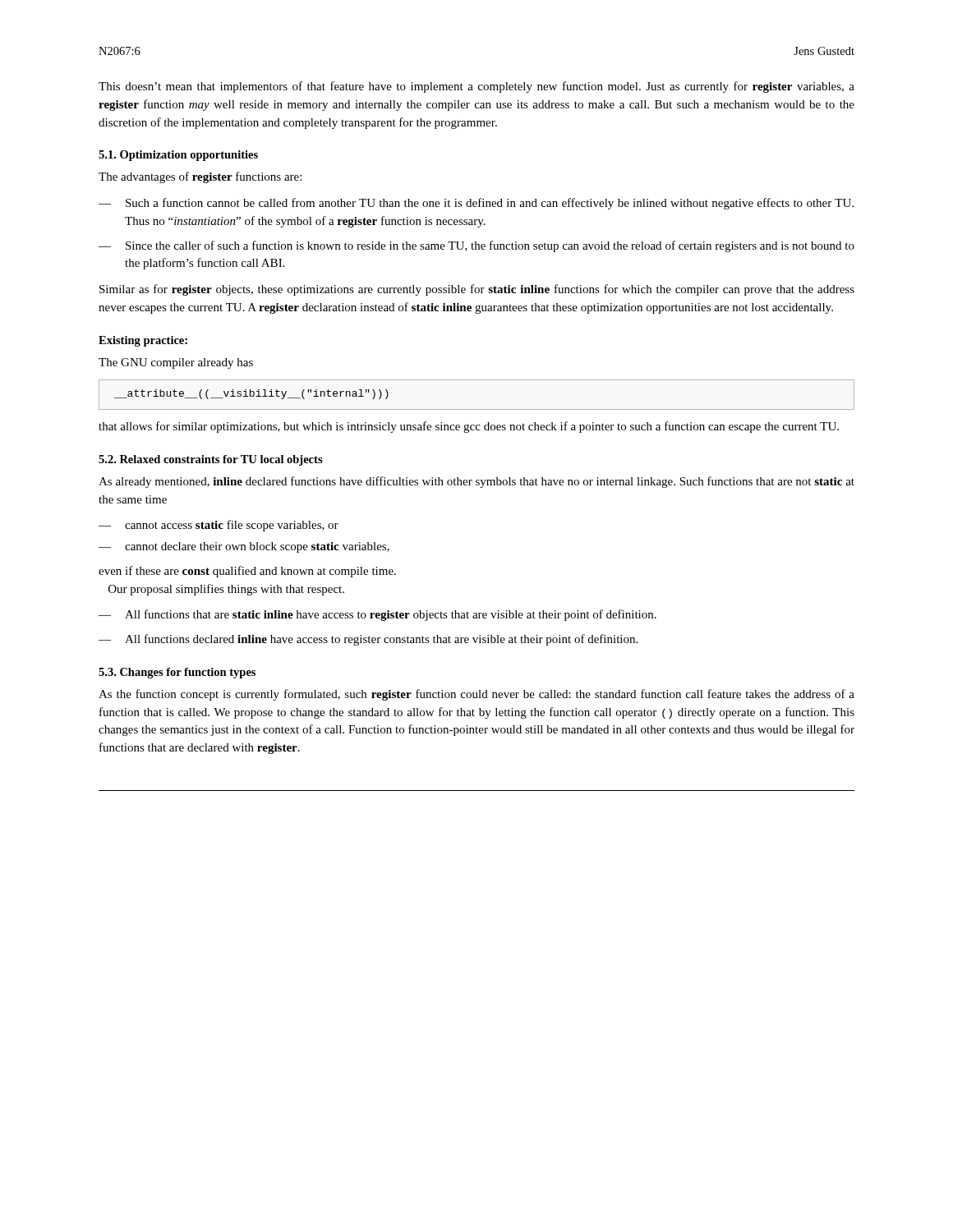Find the text starting "that allows for similar optimizations,"
This screenshot has height=1232, width=953.
[476, 427]
